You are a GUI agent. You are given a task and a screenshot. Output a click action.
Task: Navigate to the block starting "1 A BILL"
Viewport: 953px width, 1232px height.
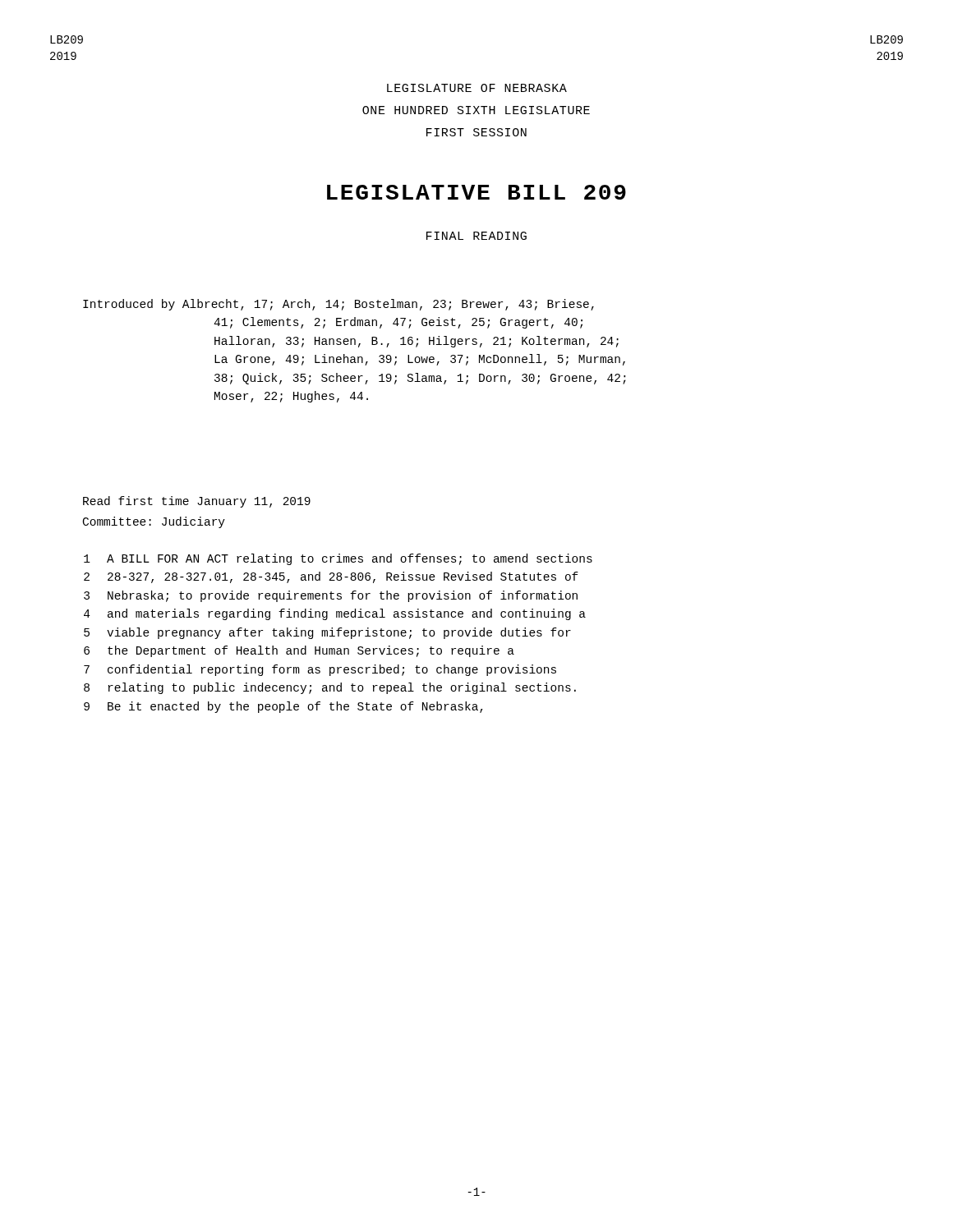[476, 560]
